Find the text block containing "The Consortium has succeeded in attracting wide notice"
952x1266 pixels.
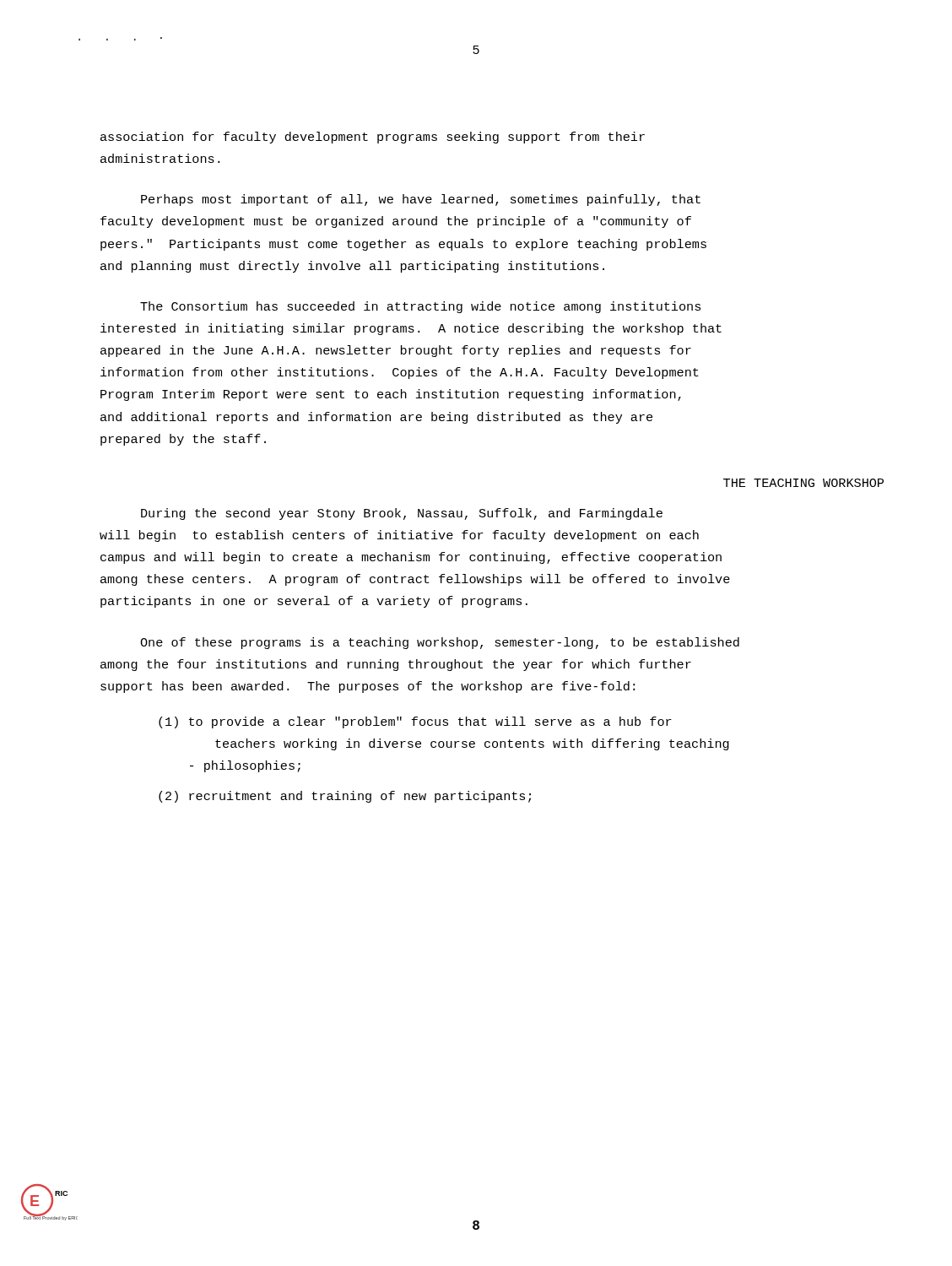click(411, 373)
